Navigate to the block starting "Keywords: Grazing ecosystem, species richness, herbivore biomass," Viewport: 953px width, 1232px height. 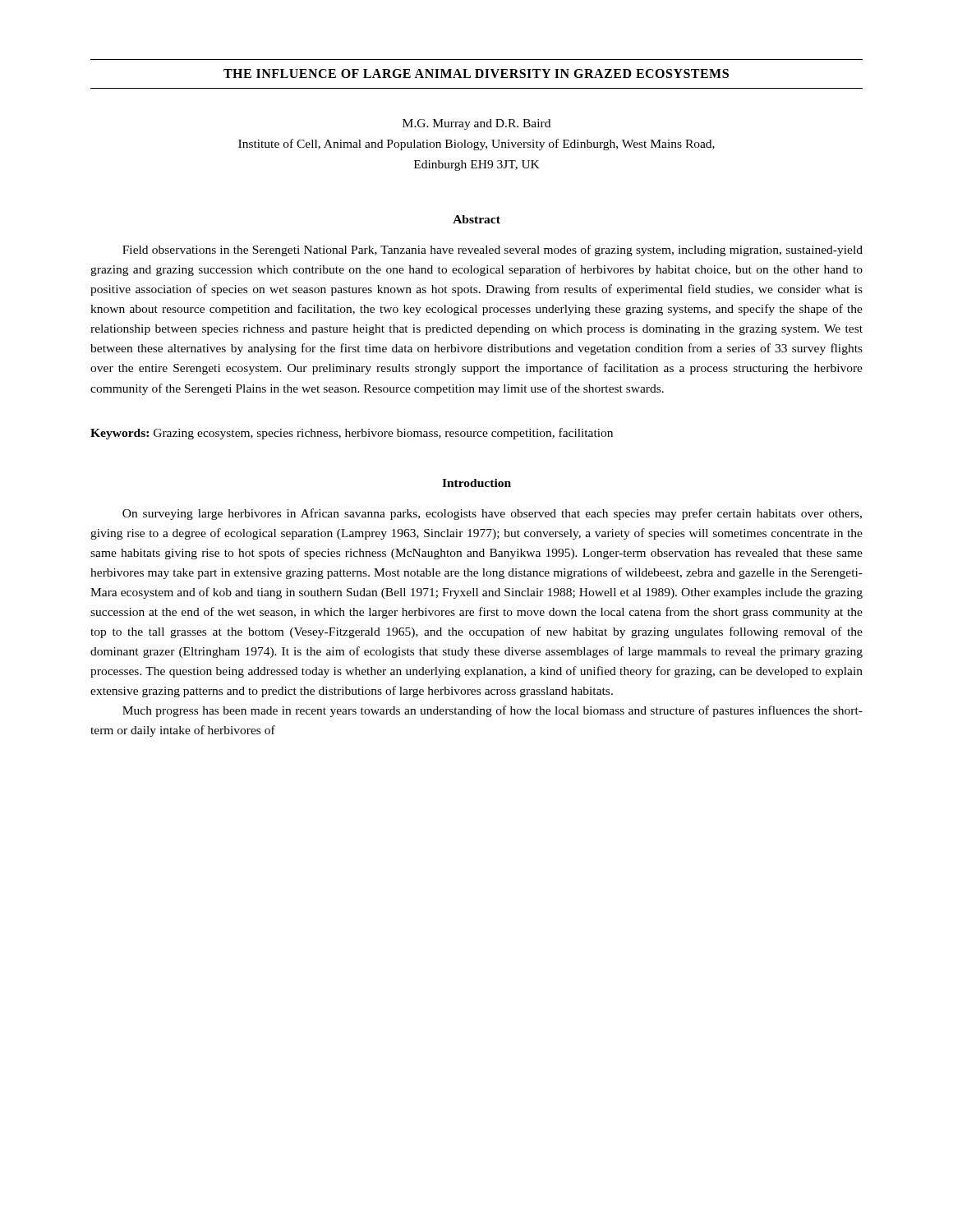(352, 432)
